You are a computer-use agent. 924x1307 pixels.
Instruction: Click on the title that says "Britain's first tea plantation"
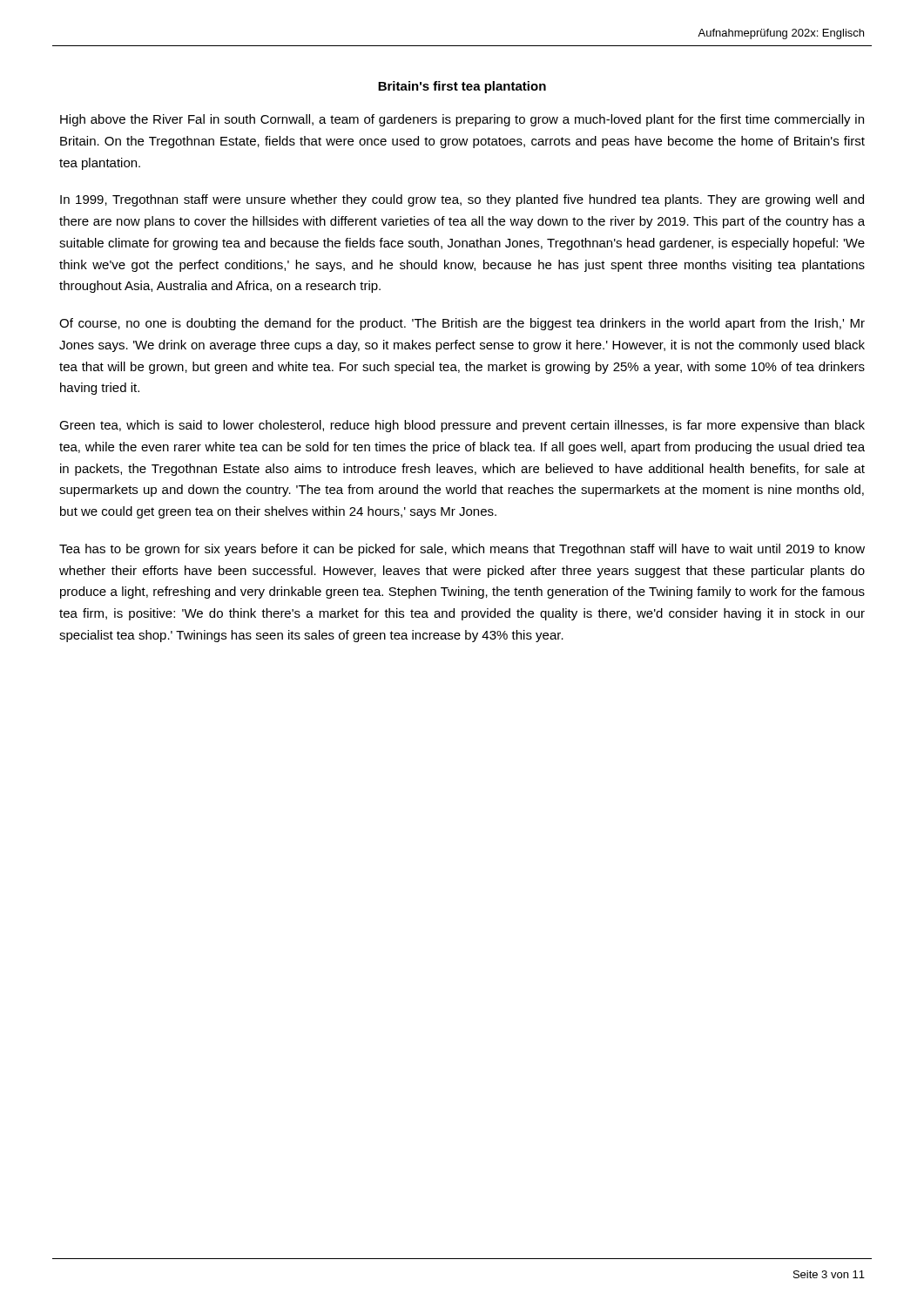coord(462,86)
